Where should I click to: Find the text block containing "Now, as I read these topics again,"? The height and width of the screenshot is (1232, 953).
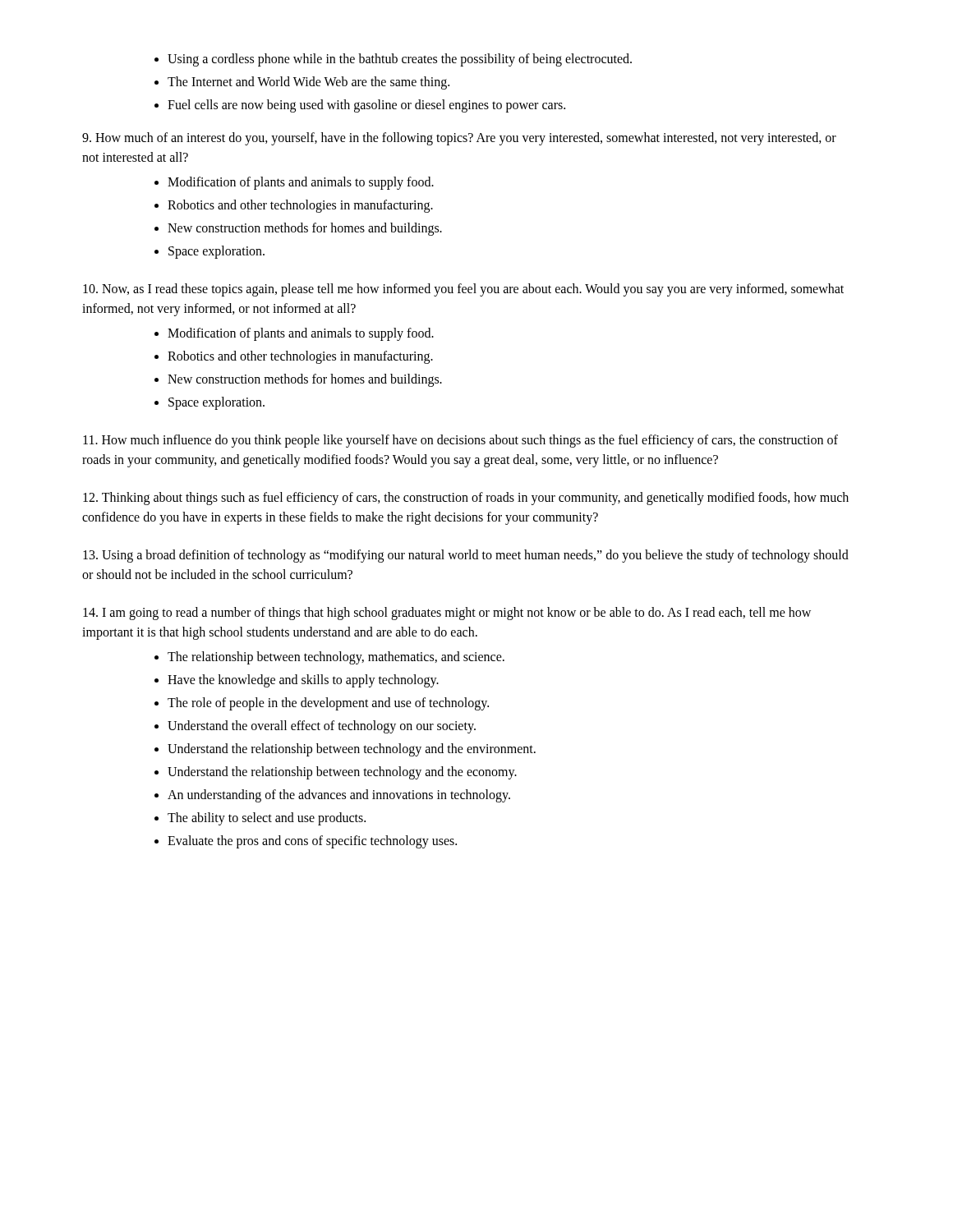tap(463, 299)
